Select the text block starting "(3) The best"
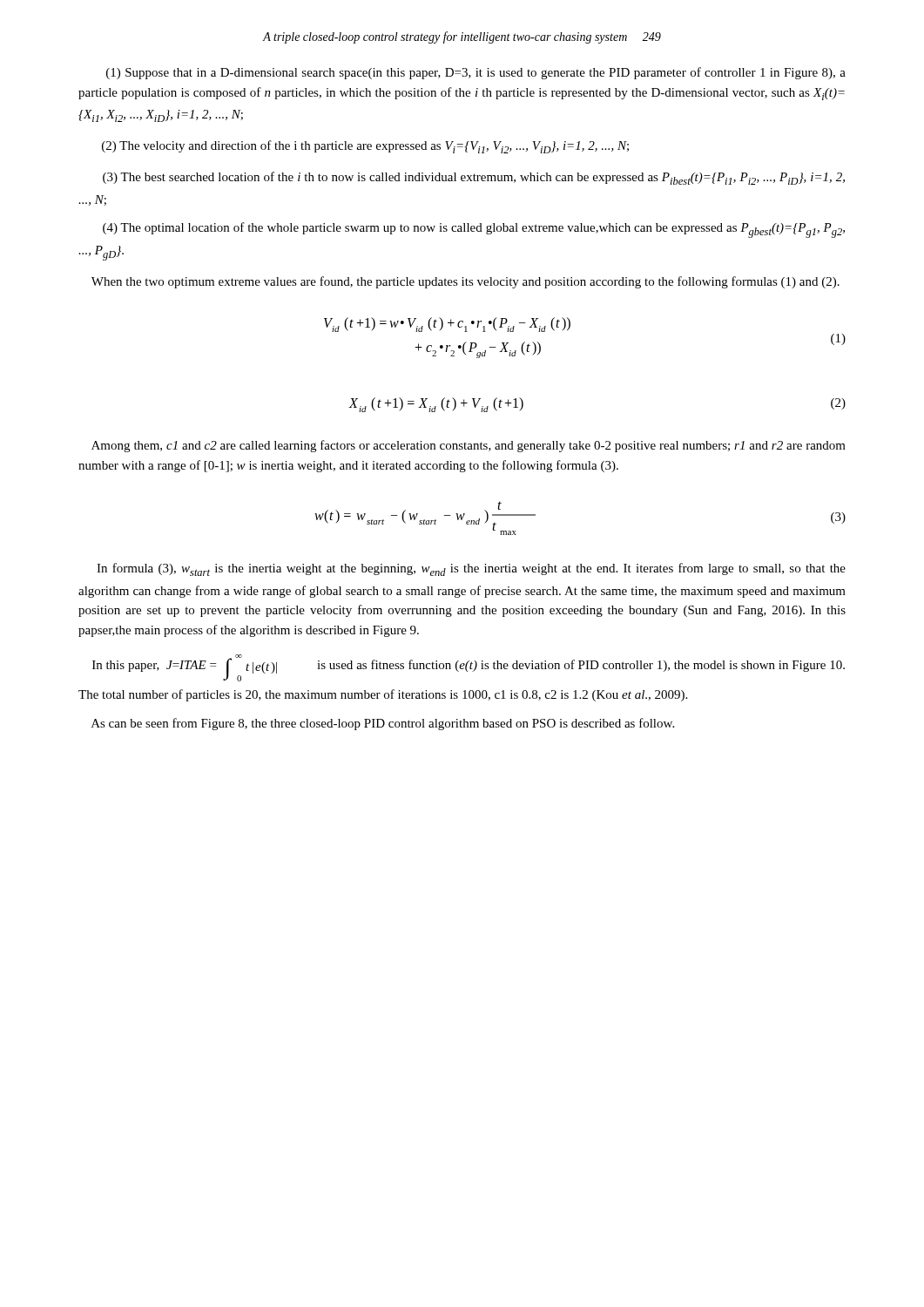The width and height of the screenshot is (924, 1307). coord(462,188)
